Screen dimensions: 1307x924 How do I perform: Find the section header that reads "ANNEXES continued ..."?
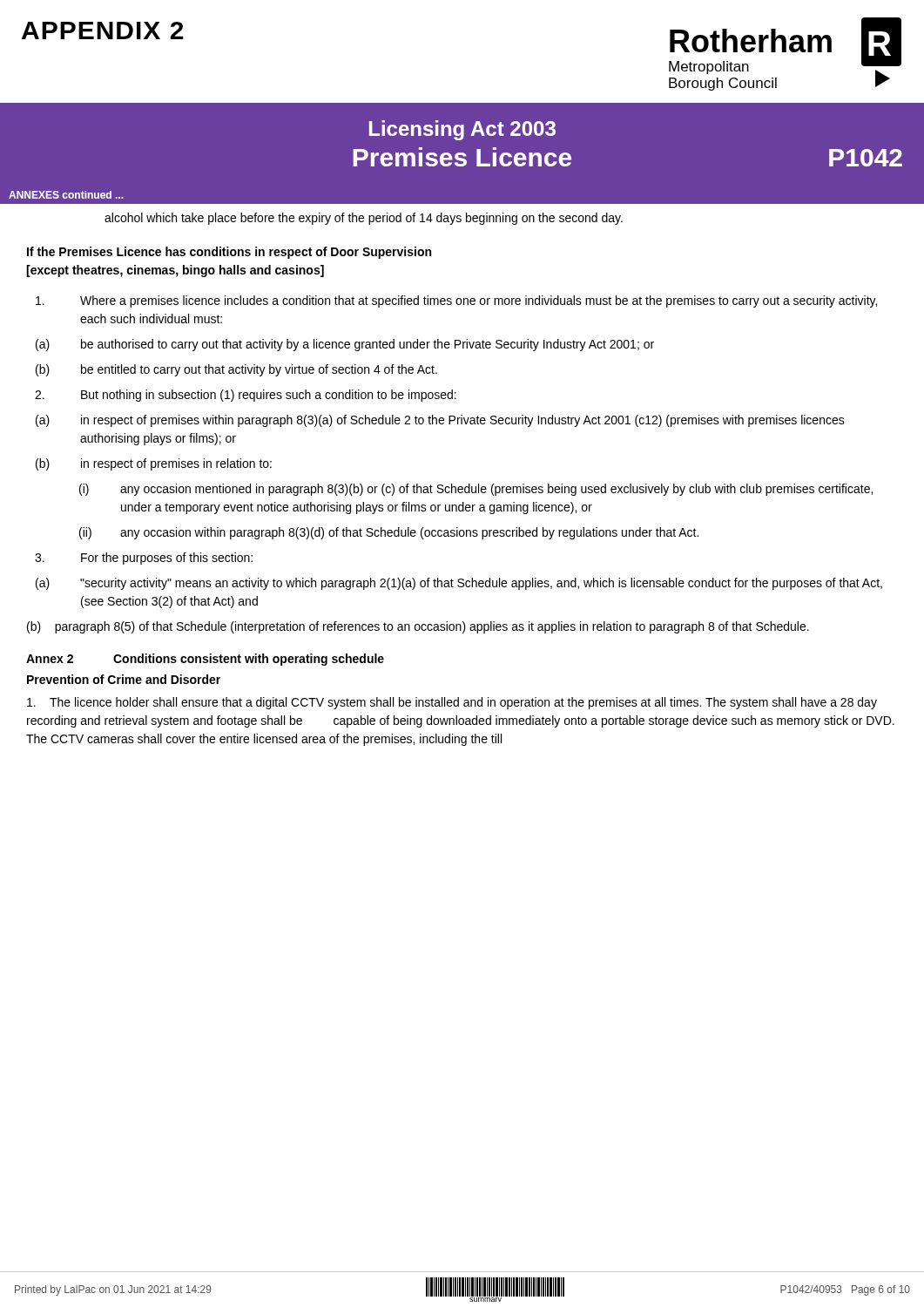[x=66, y=195]
